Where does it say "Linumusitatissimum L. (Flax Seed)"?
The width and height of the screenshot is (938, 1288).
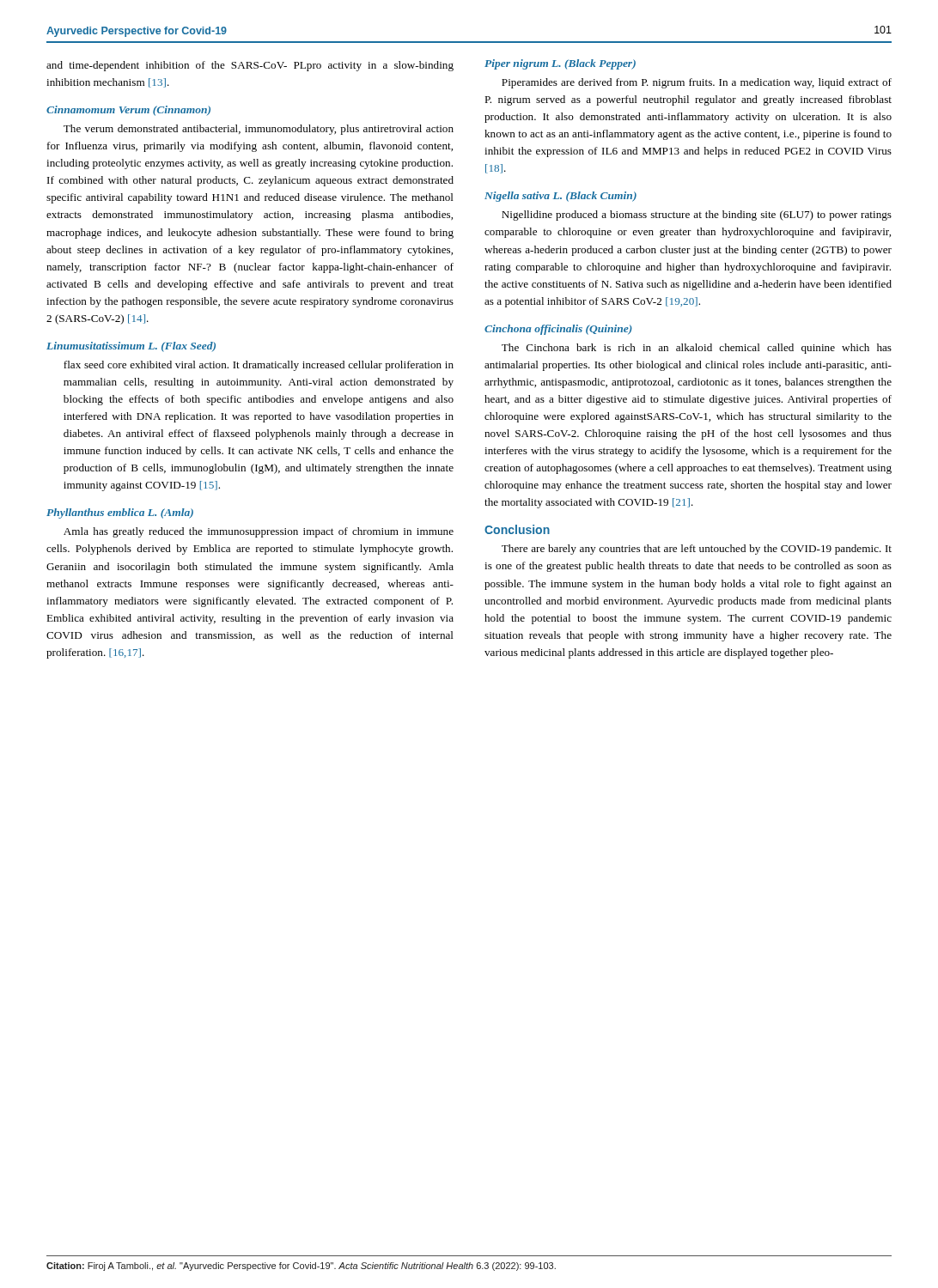pyautogui.click(x=131, y=345)
